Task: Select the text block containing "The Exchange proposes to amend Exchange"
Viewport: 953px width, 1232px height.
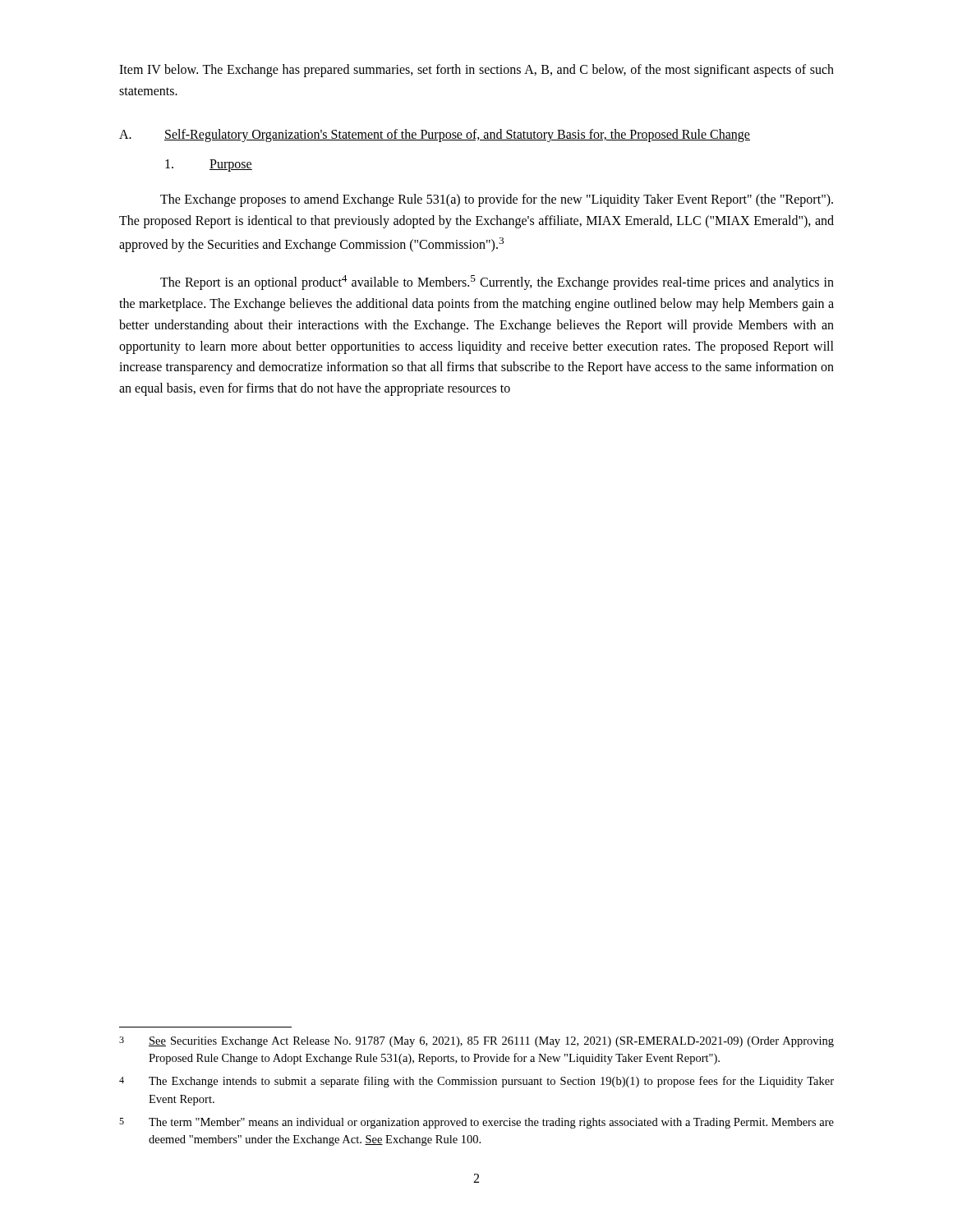Action: [x=476, y=222]
